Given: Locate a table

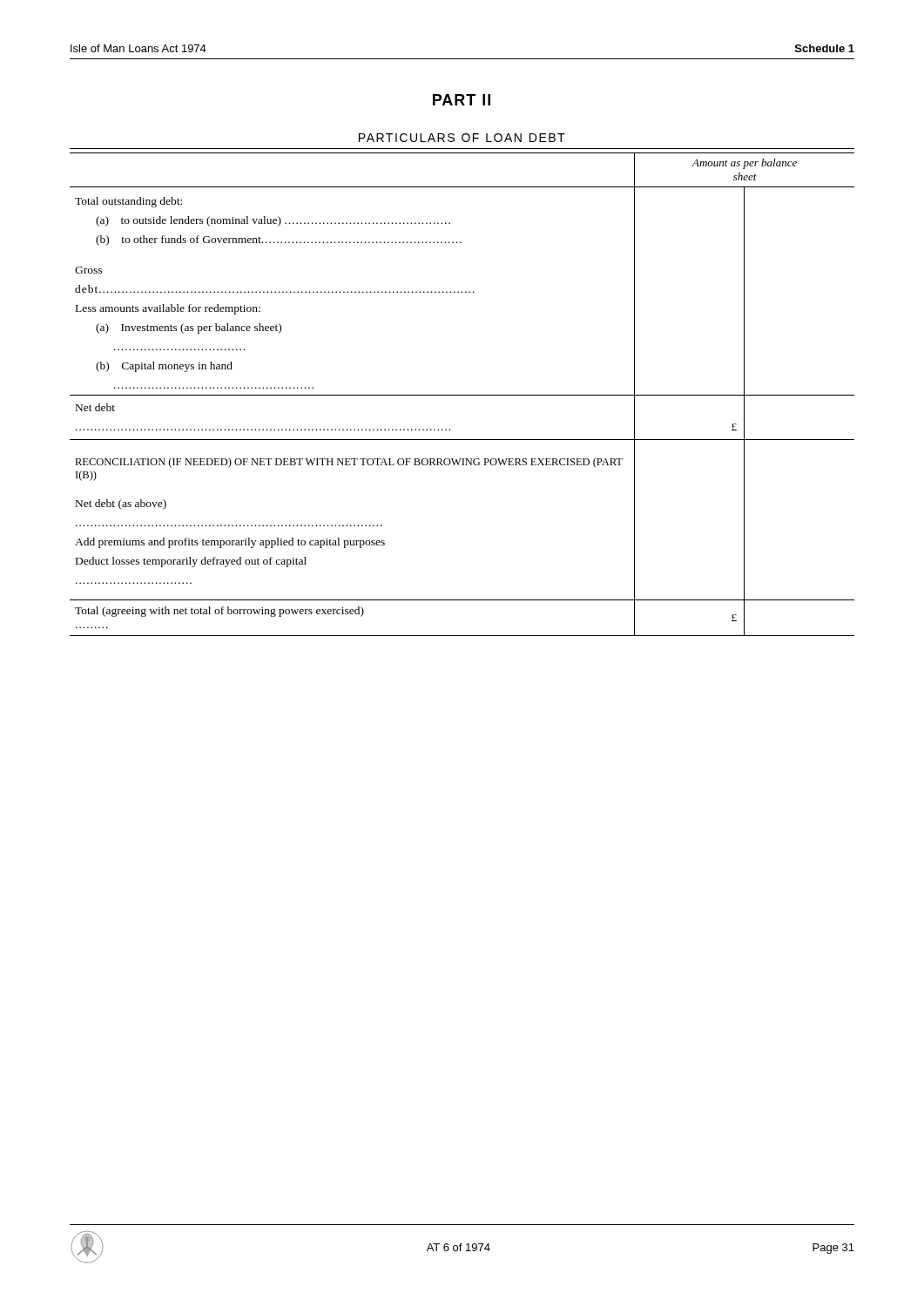Looking at the screenshot, I should click(x=462, y=394).
